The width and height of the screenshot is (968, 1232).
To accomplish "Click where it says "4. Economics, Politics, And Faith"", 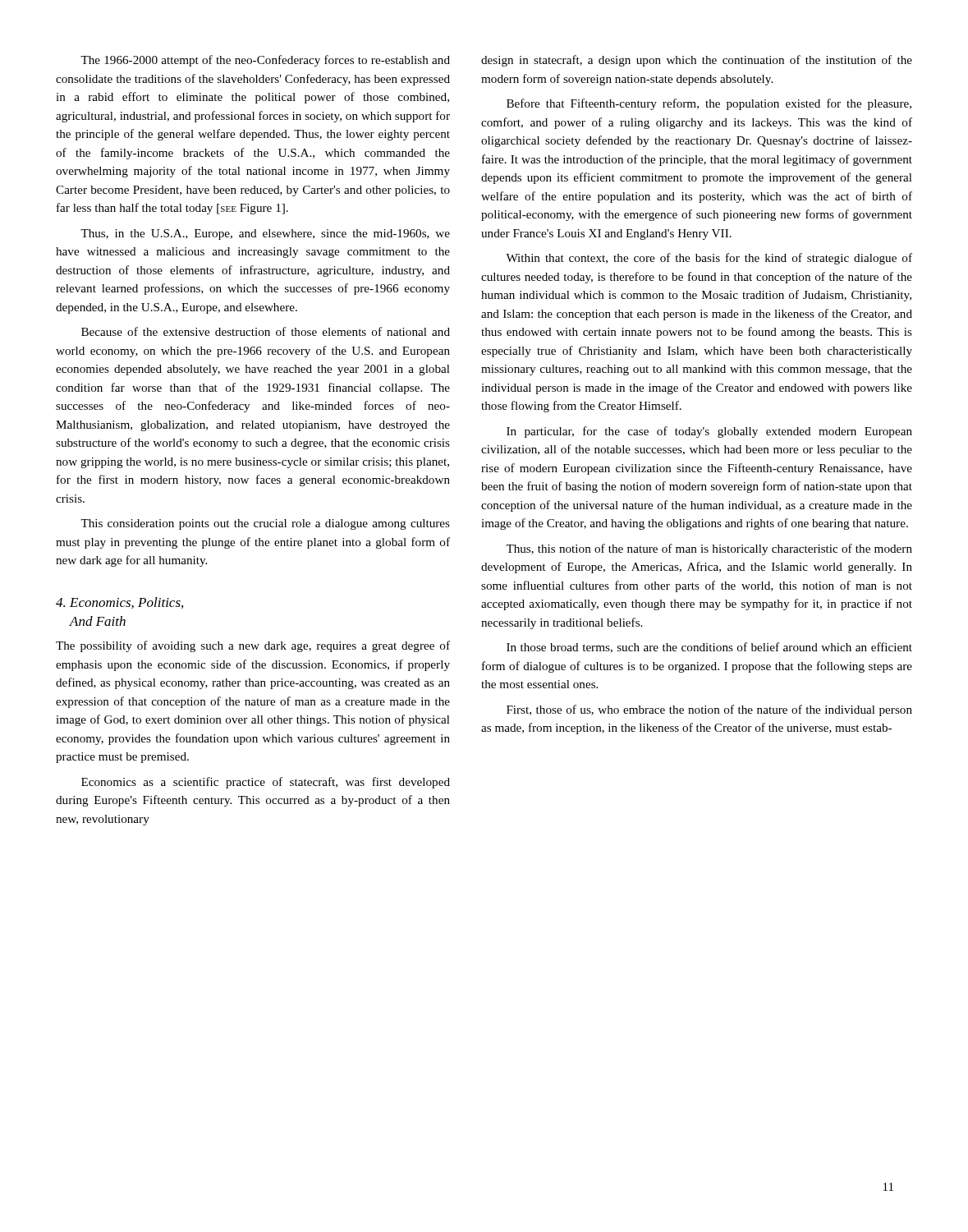I will point(119,603).
